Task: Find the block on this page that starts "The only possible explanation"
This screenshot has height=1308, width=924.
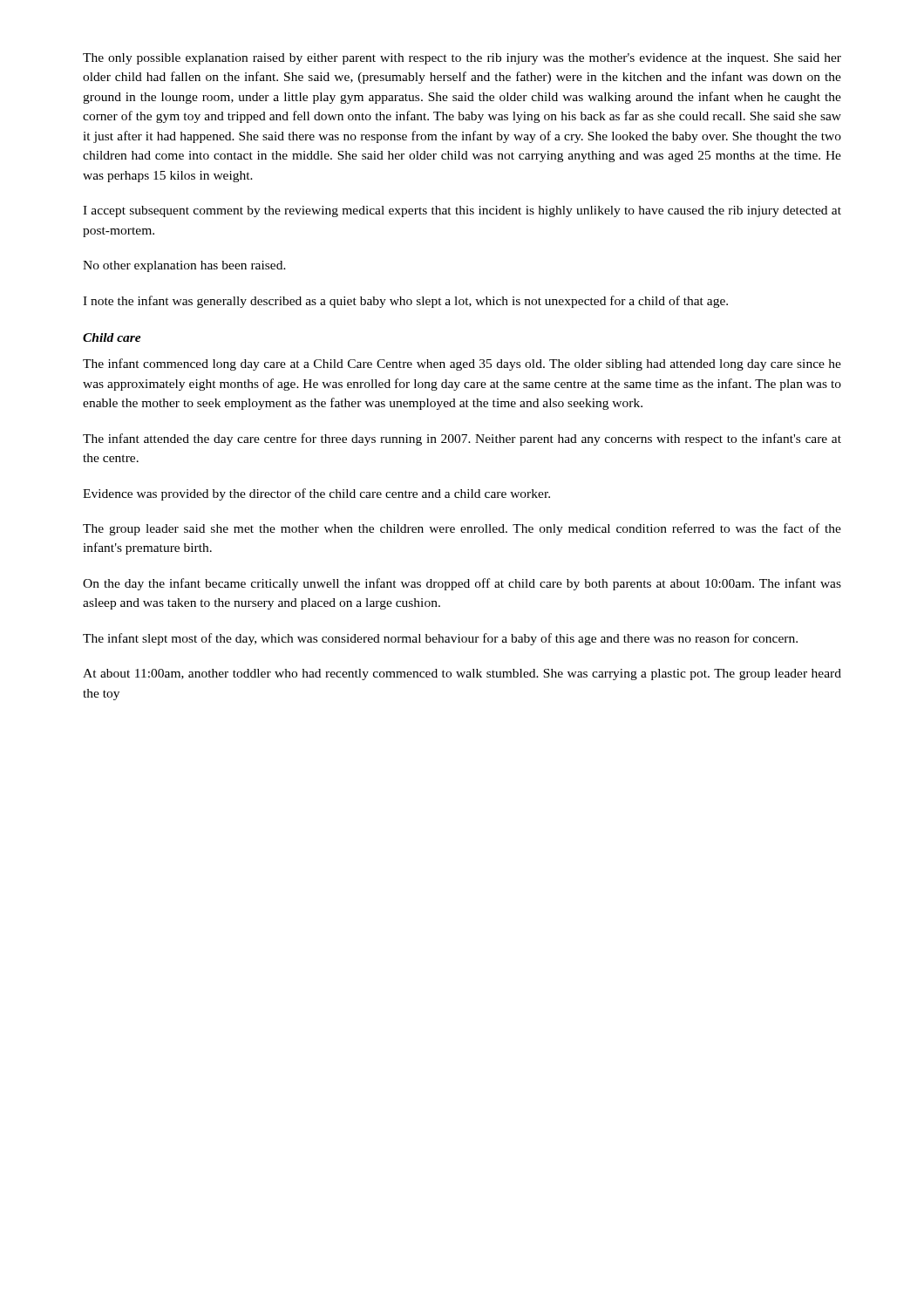Action: (462, 116)
